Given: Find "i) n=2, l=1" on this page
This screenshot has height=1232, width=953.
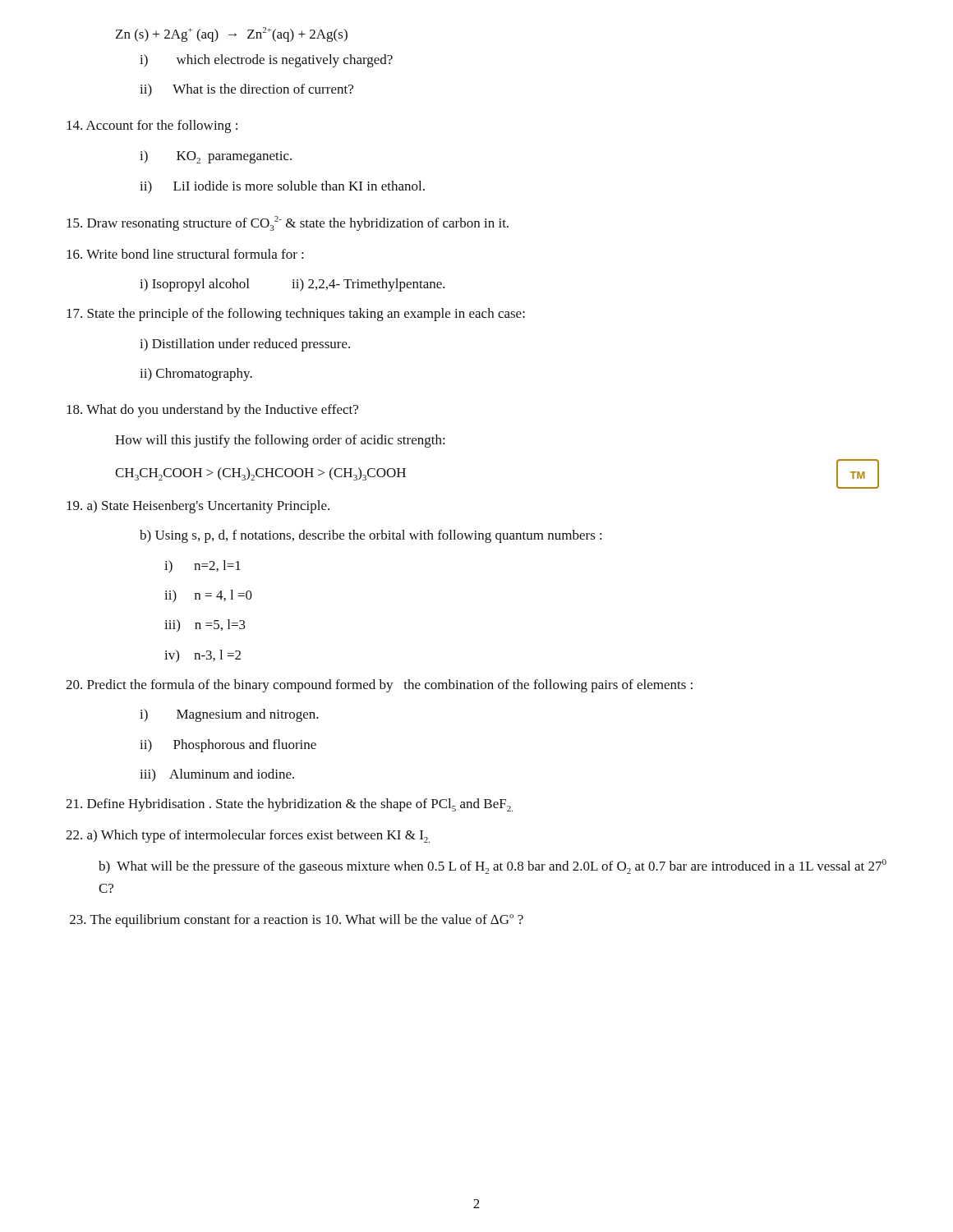Looking at the screenshot, I should click(203, 567).
